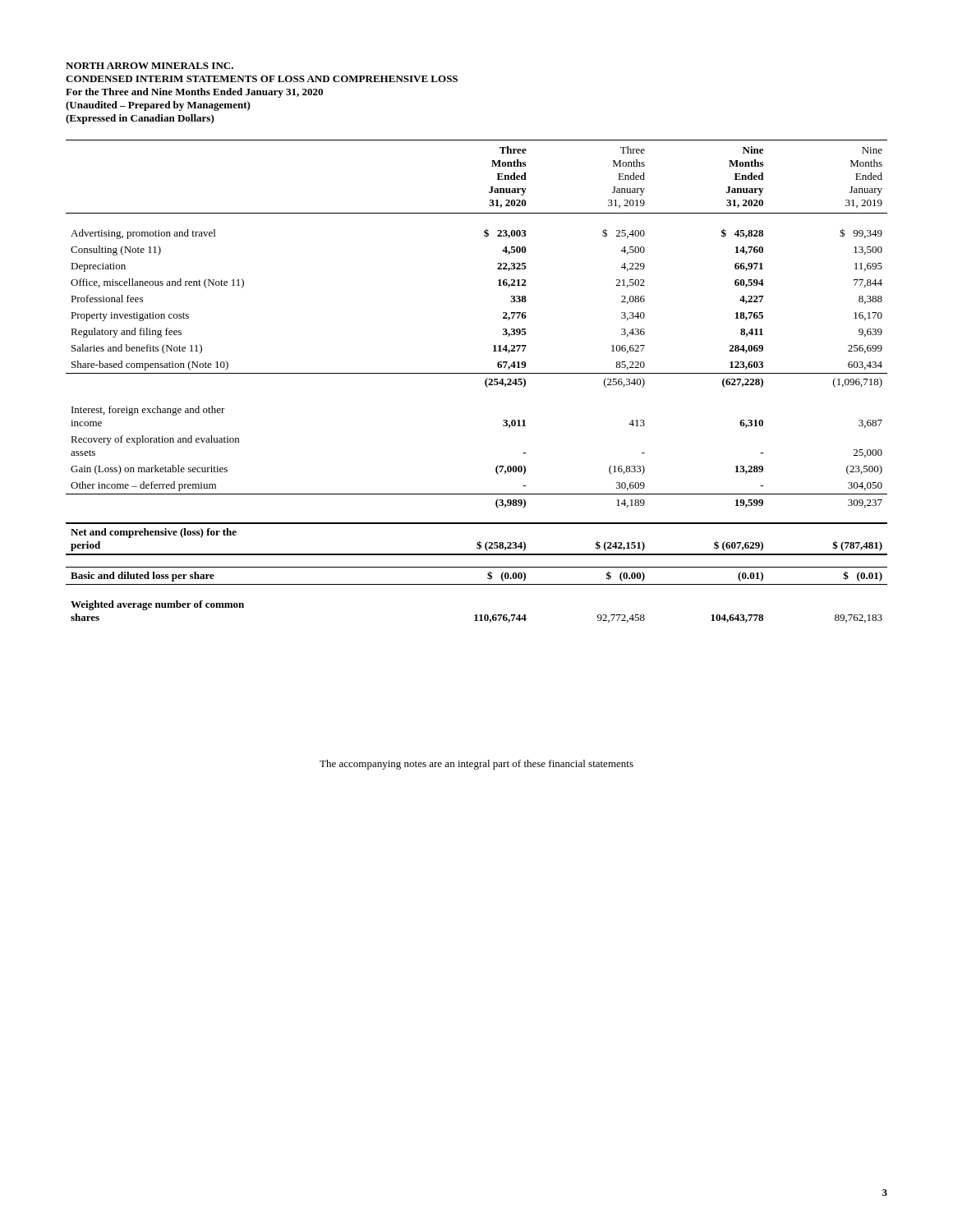Click on the region starting "NORTH ARROW MINERALS"

[x=150, y=66]
